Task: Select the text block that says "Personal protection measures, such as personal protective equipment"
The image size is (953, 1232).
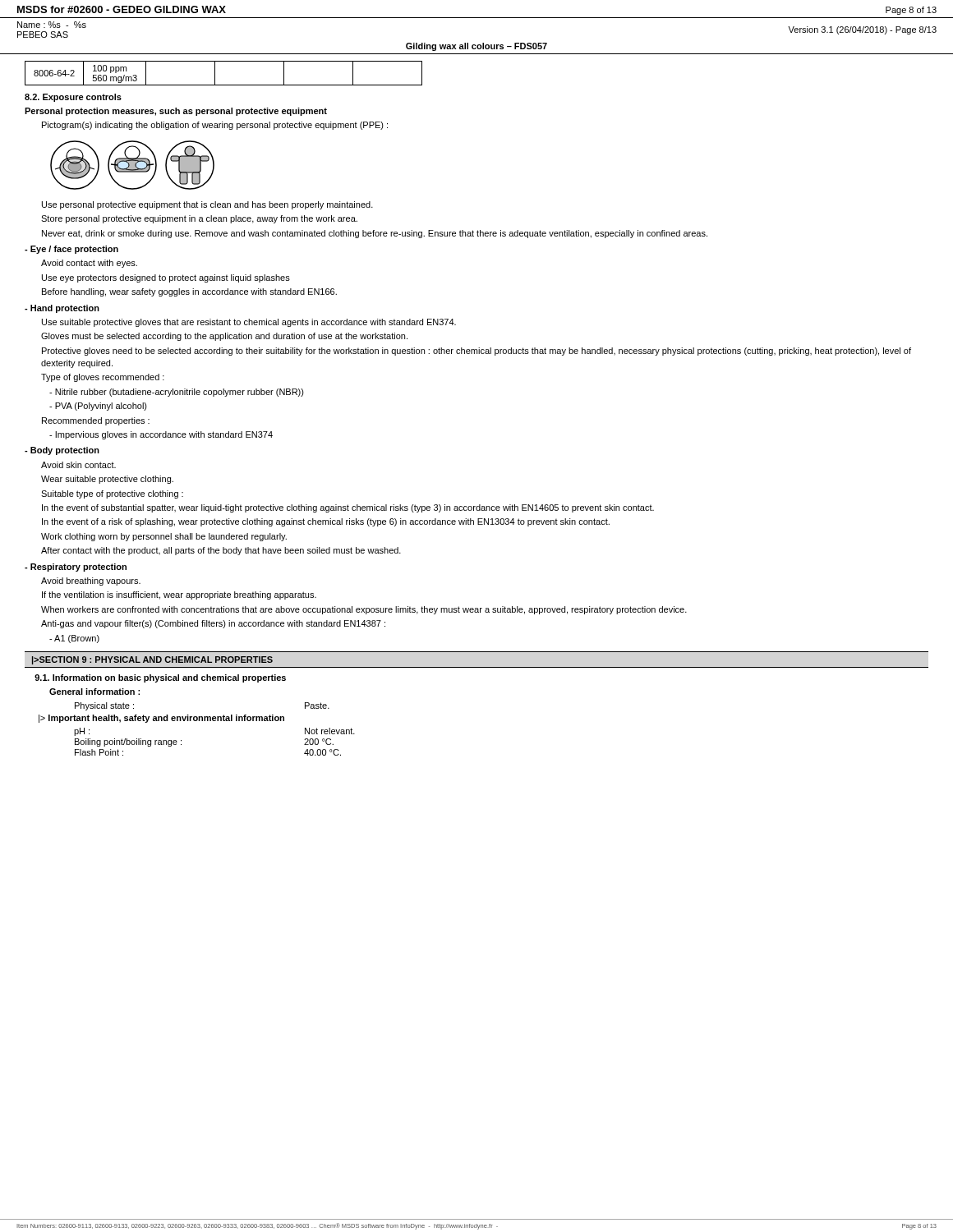Action: point(176,112)
